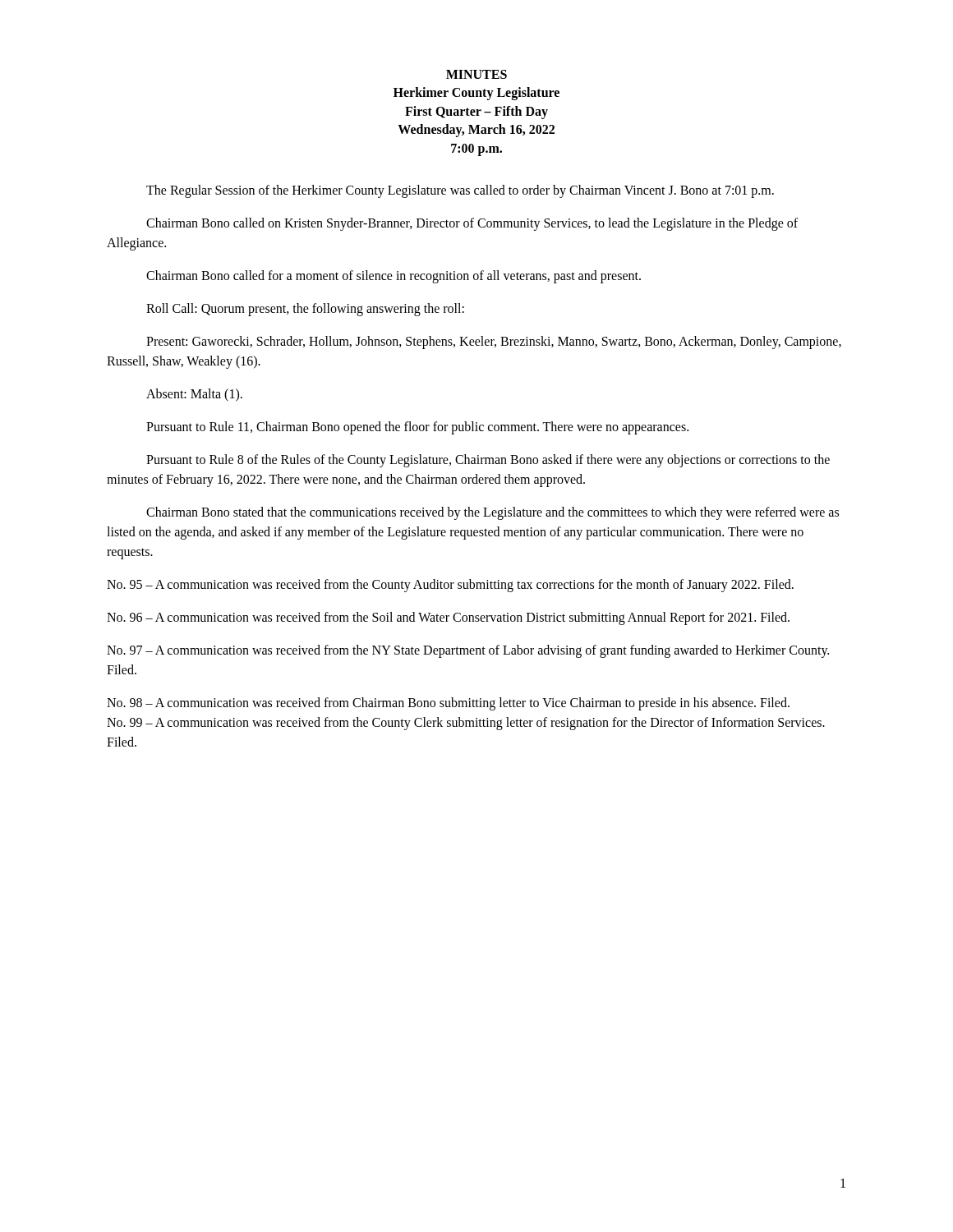Image resolution: width=953 pixels, height=1232 pixels.
Task: Locate the passage starting "Roll Call: Quorum present, the following"
Action: click(x=306, y=308)
